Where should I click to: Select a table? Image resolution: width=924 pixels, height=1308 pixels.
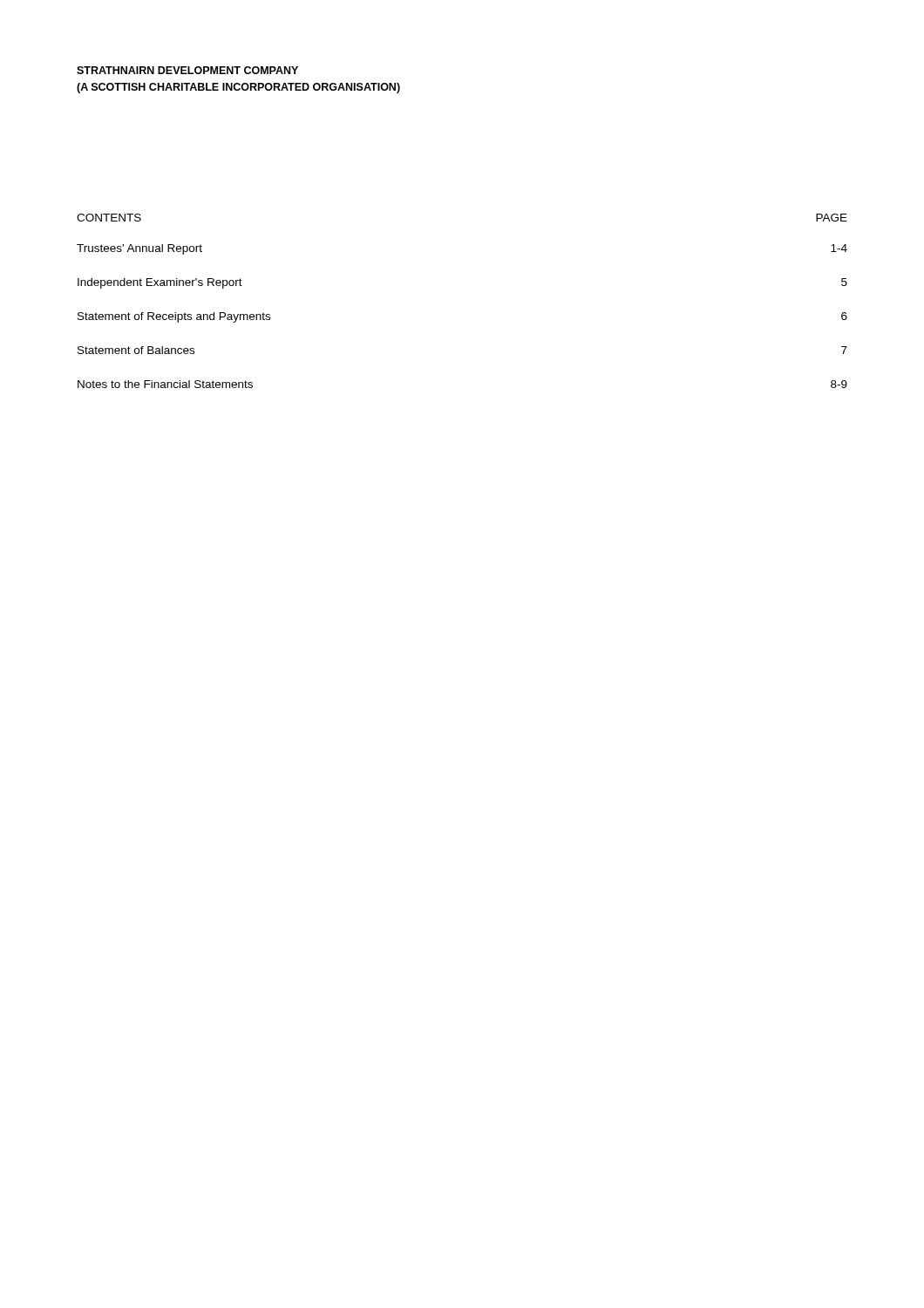coord(462,301)
